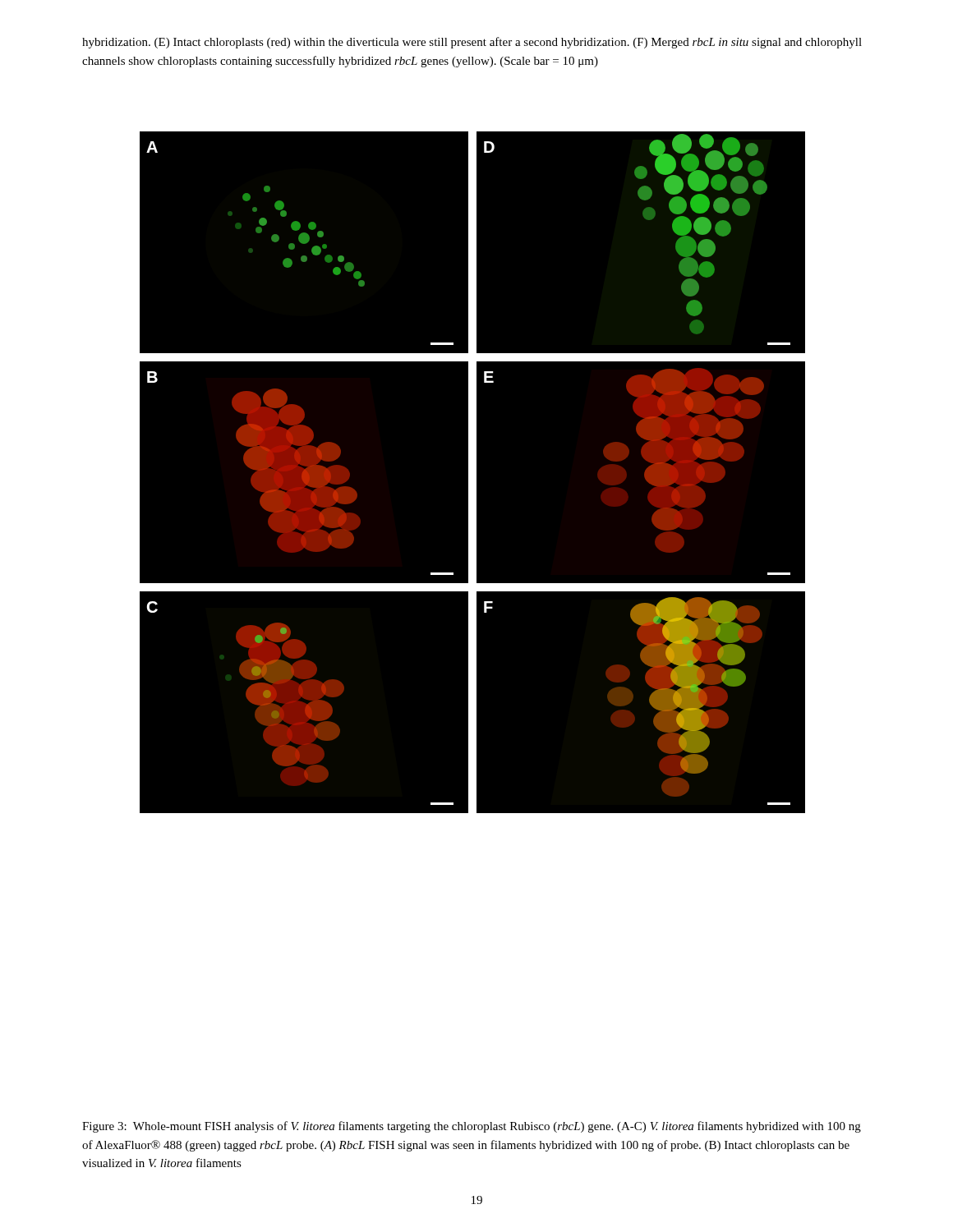Click on the photo

[476, 472]
